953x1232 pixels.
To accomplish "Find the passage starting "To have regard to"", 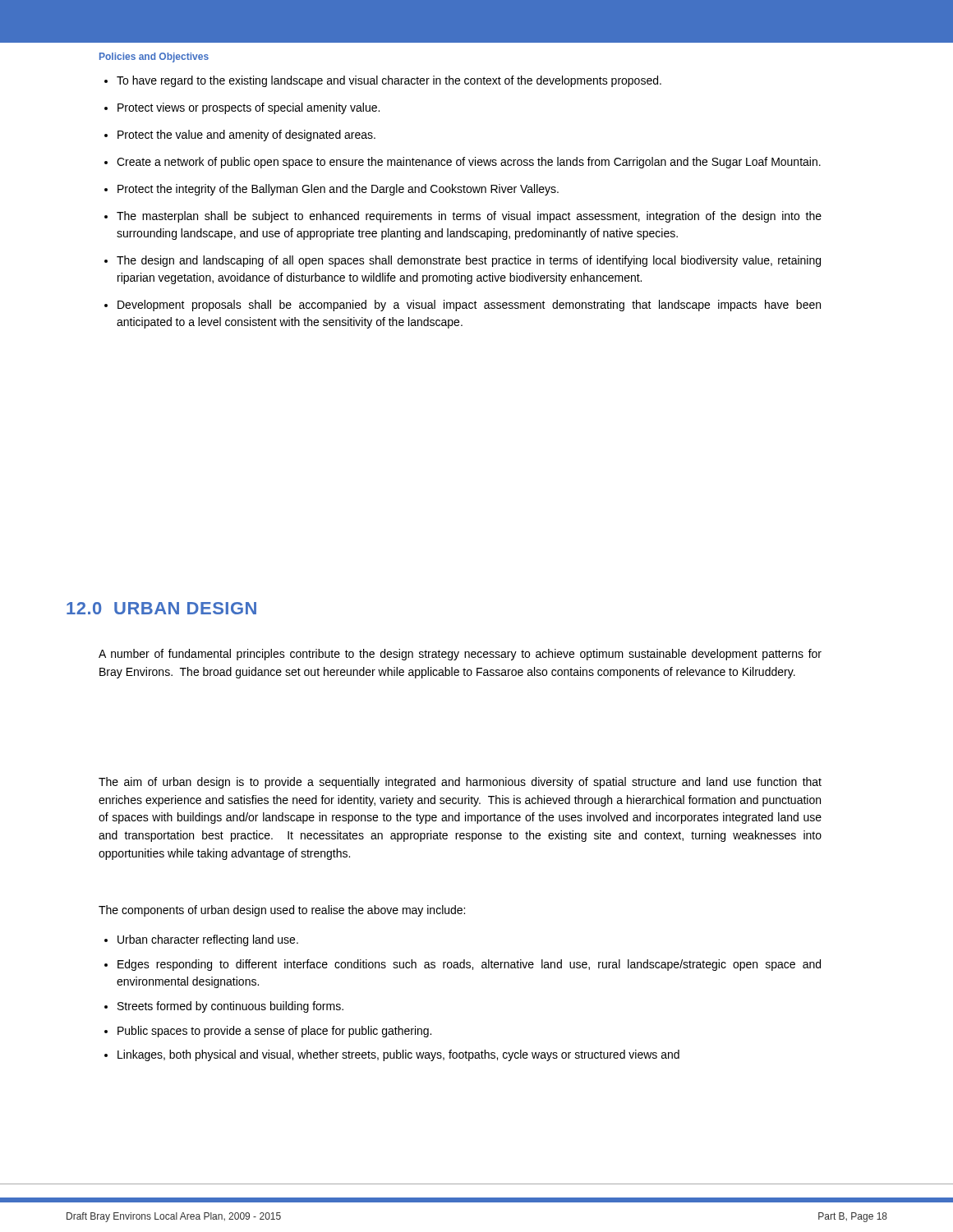I will (x=389, y=81).
